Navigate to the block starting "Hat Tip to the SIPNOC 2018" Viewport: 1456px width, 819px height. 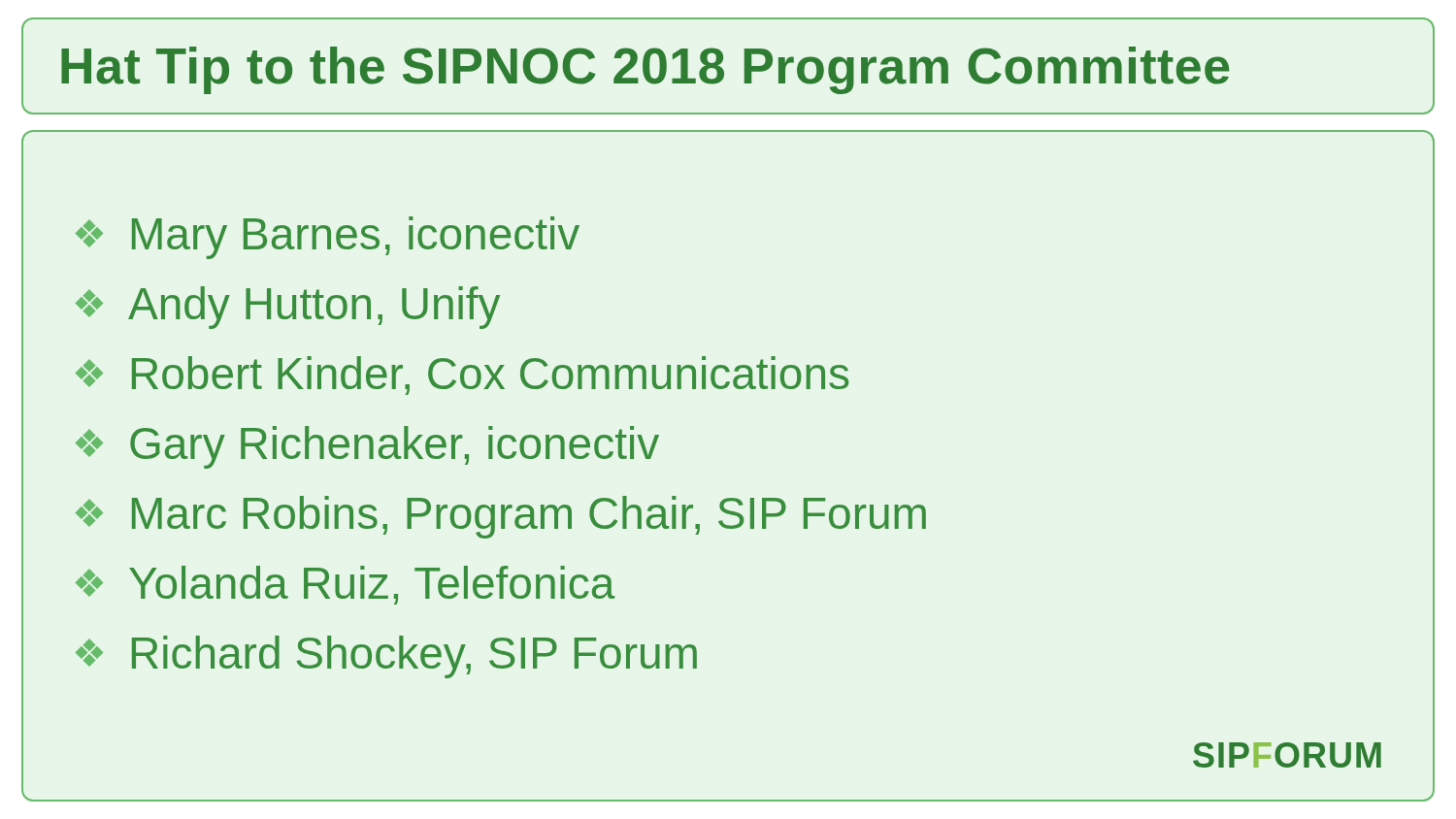point(645,66)
